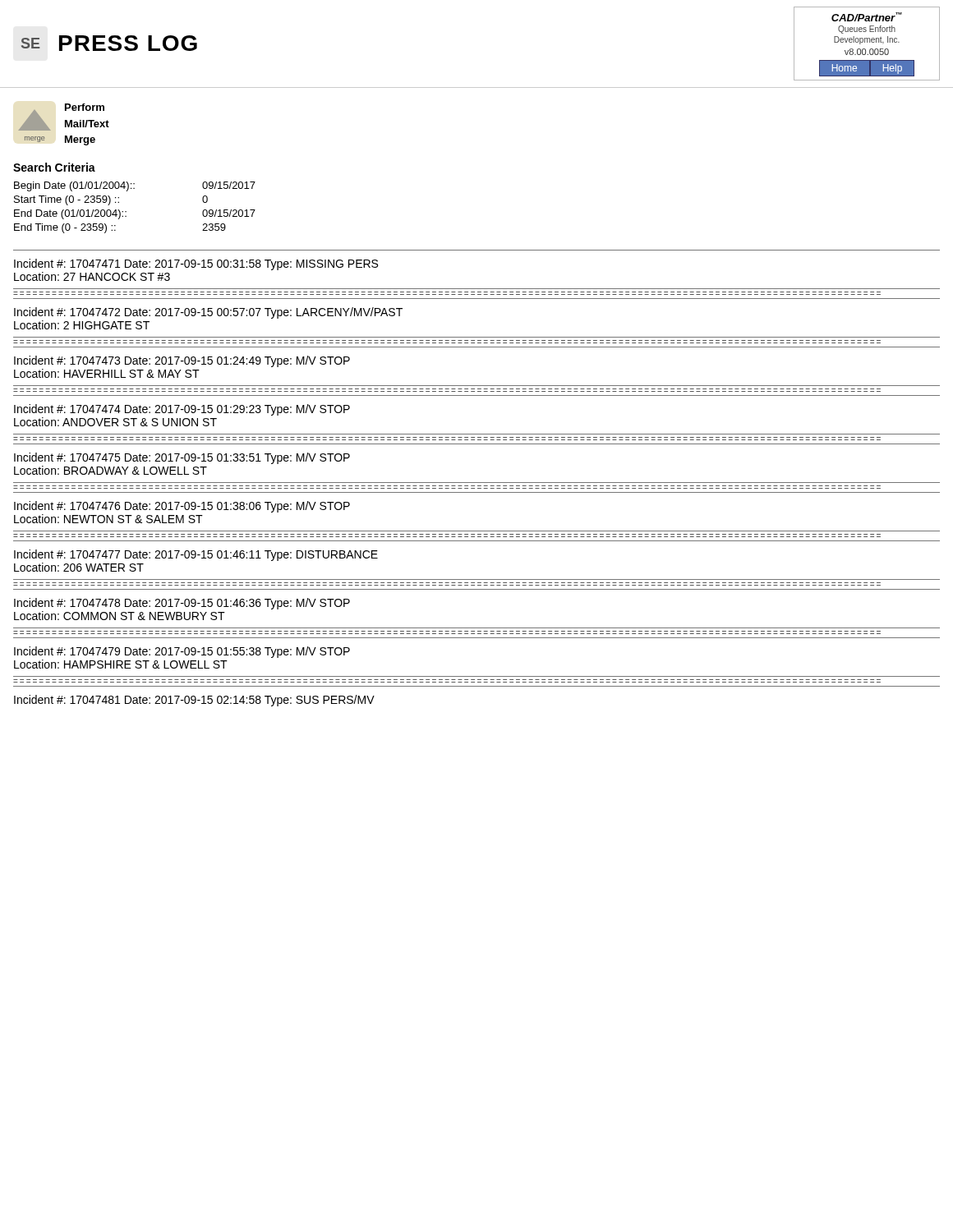Image resolution: width=953 pixels, height=1232 pixels.
Task: Locate the block of text that opens with "Incident #: 17047481 Date: 2017-09-15"
Action: (194, 701)
